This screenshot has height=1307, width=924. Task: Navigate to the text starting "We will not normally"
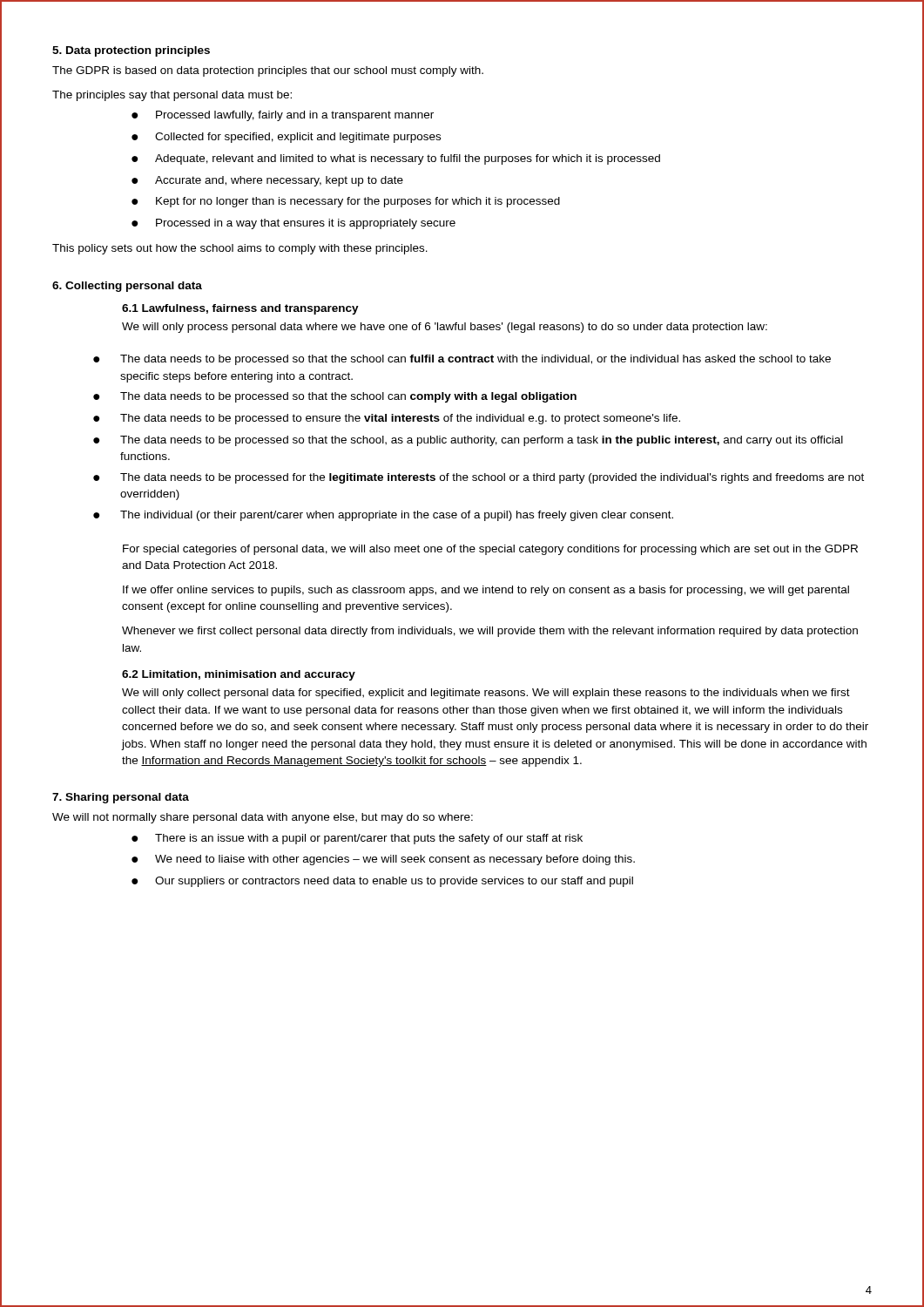(263, 817)
